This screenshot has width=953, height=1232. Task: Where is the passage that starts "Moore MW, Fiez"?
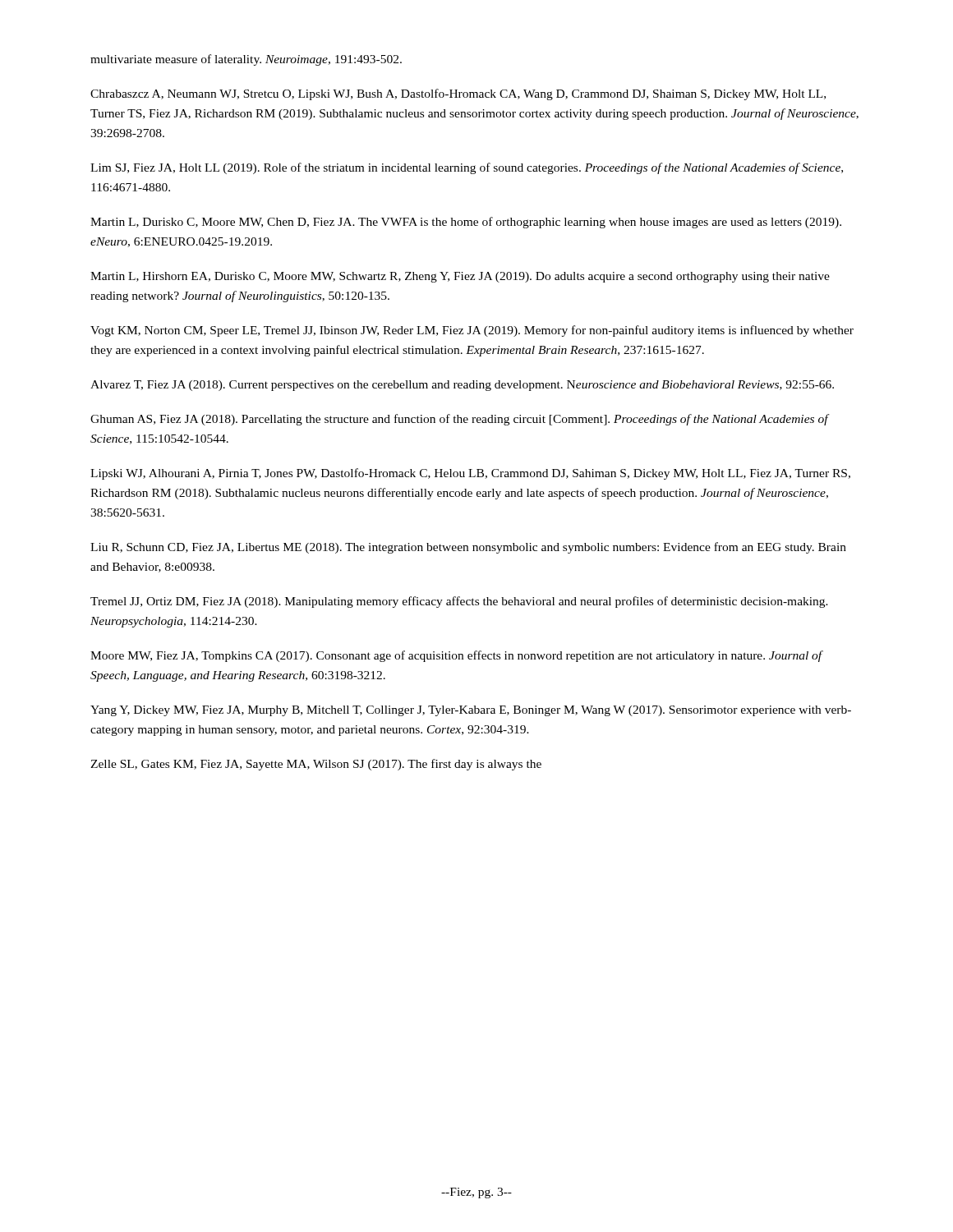[456, 665]
